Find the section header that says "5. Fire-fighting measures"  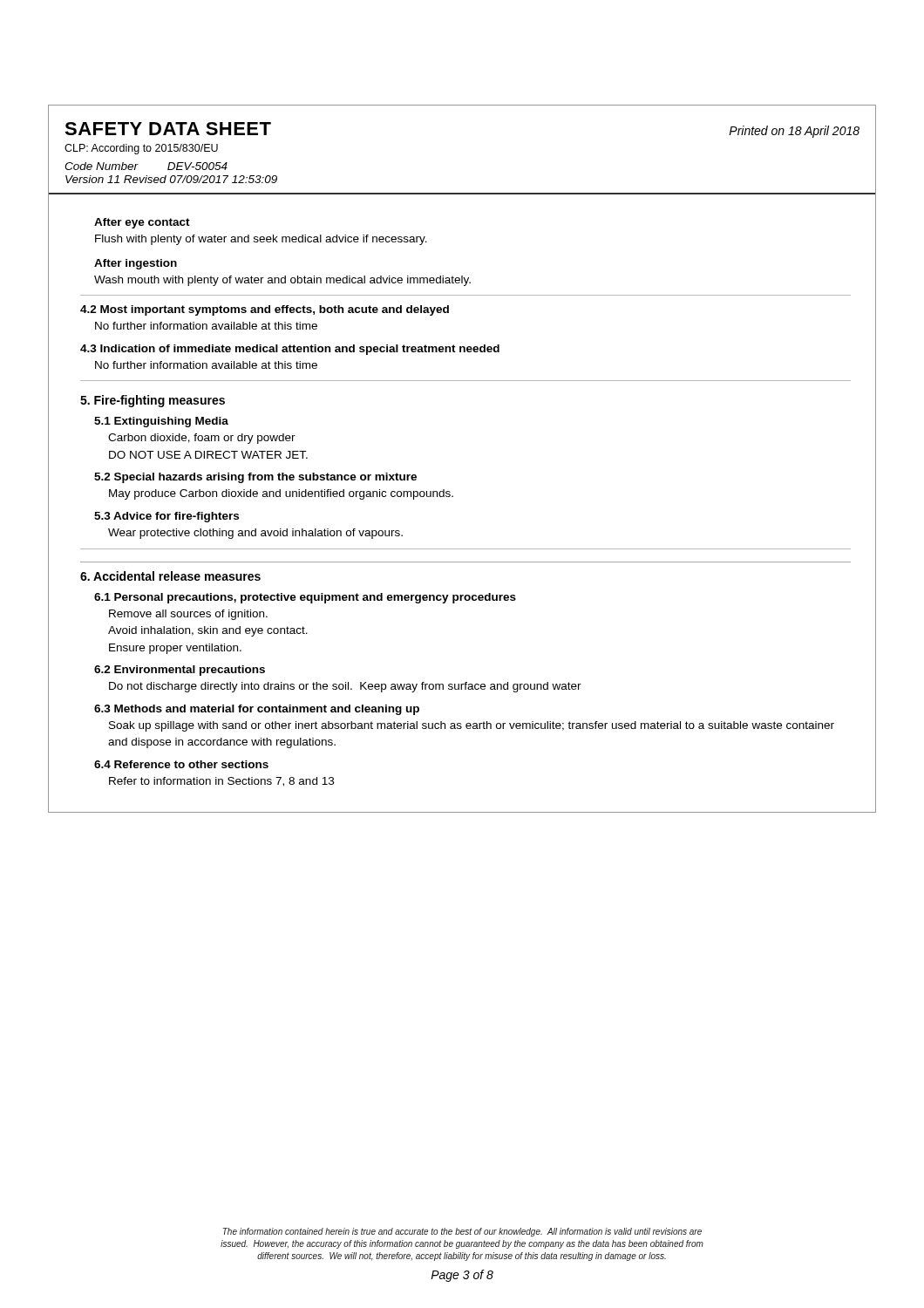(153, 400)
